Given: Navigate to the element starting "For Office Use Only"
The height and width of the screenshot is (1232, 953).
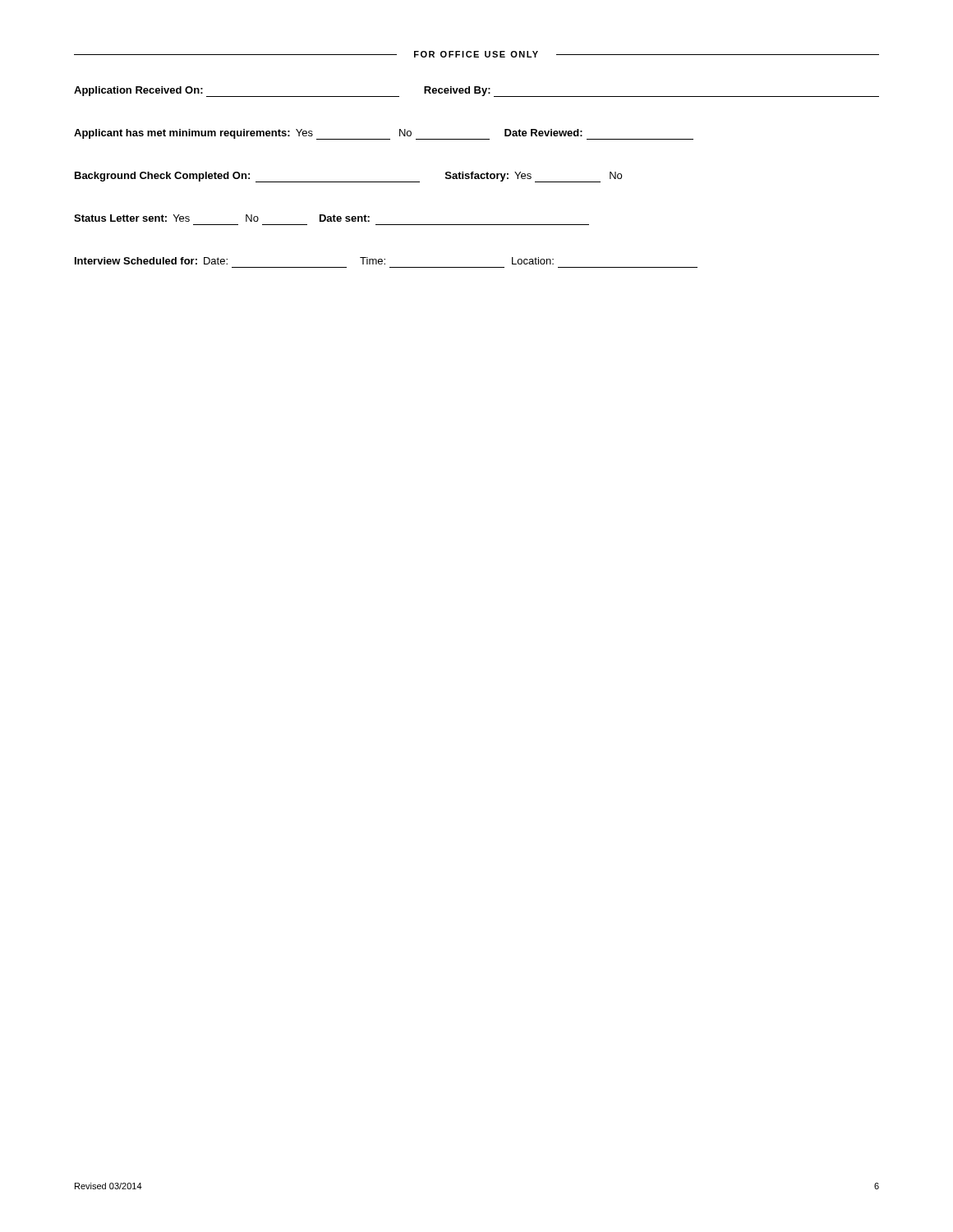Looking at the screenshot, I should pos(476,54).
